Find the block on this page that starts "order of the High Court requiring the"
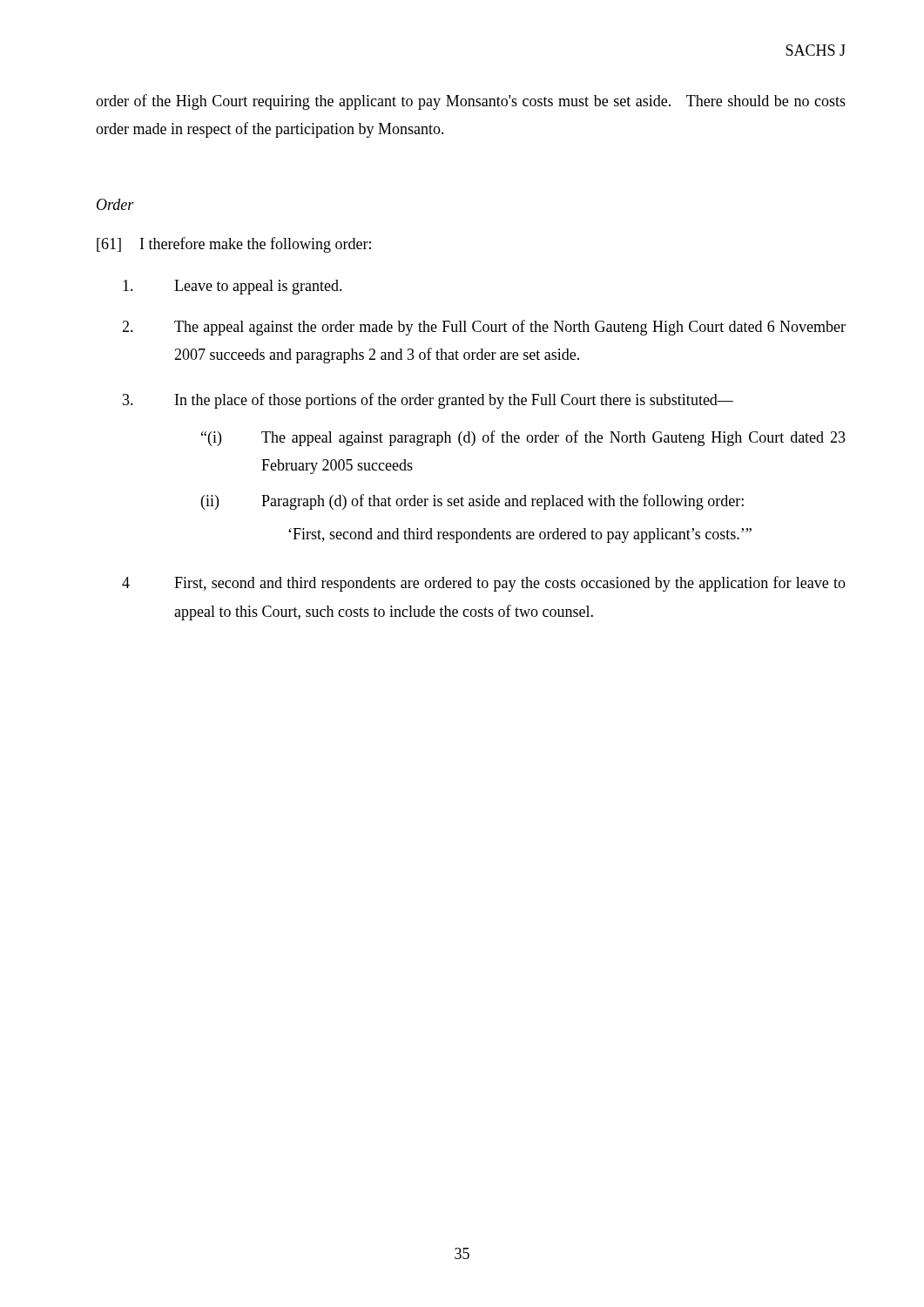Viewport: 924px width, 1307px height. coord(471,115)
